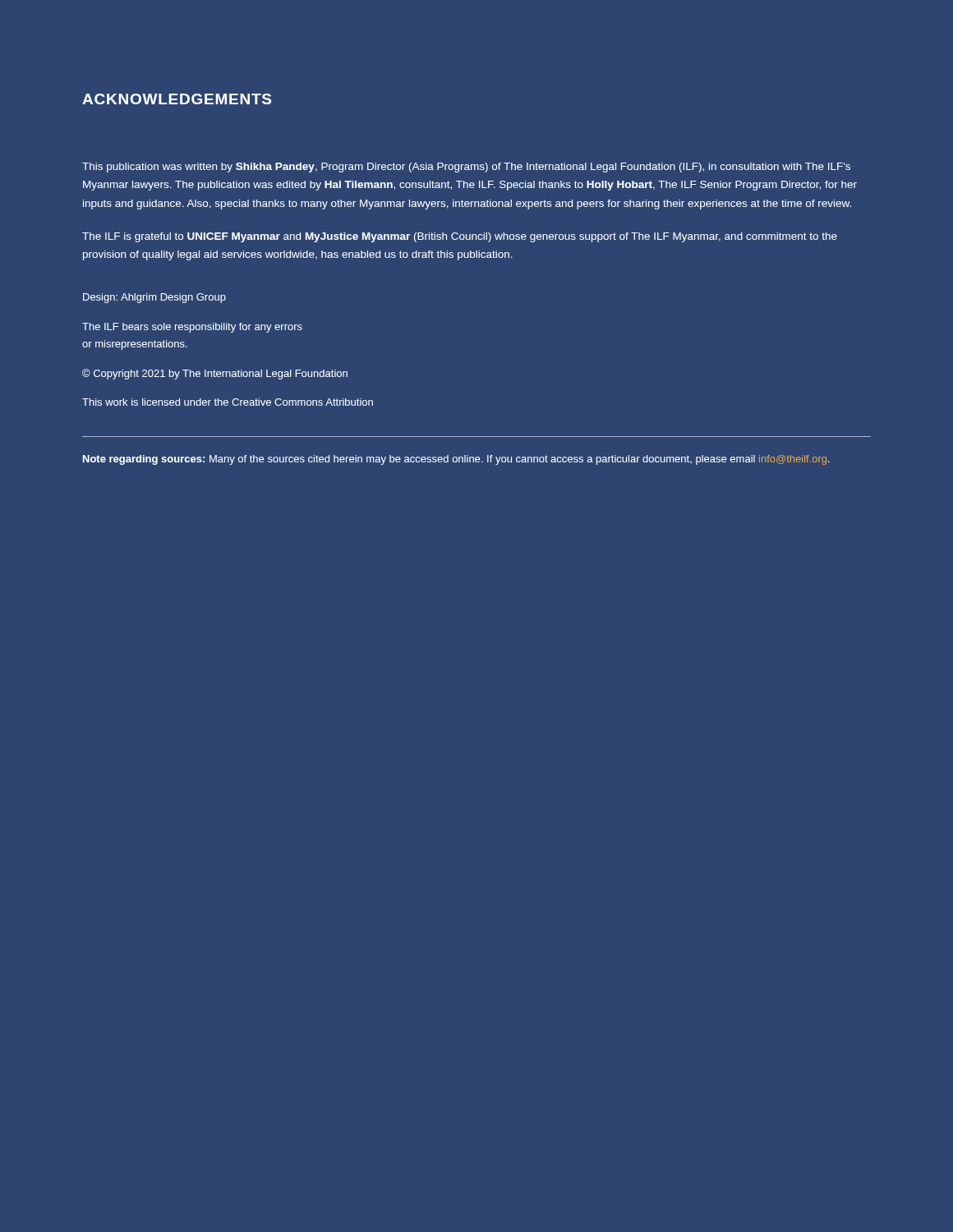The image size is (953, 1232).
Task: Click where it says "Design: Ahlgrim Design Group"
Action: [x=154, y=298]
